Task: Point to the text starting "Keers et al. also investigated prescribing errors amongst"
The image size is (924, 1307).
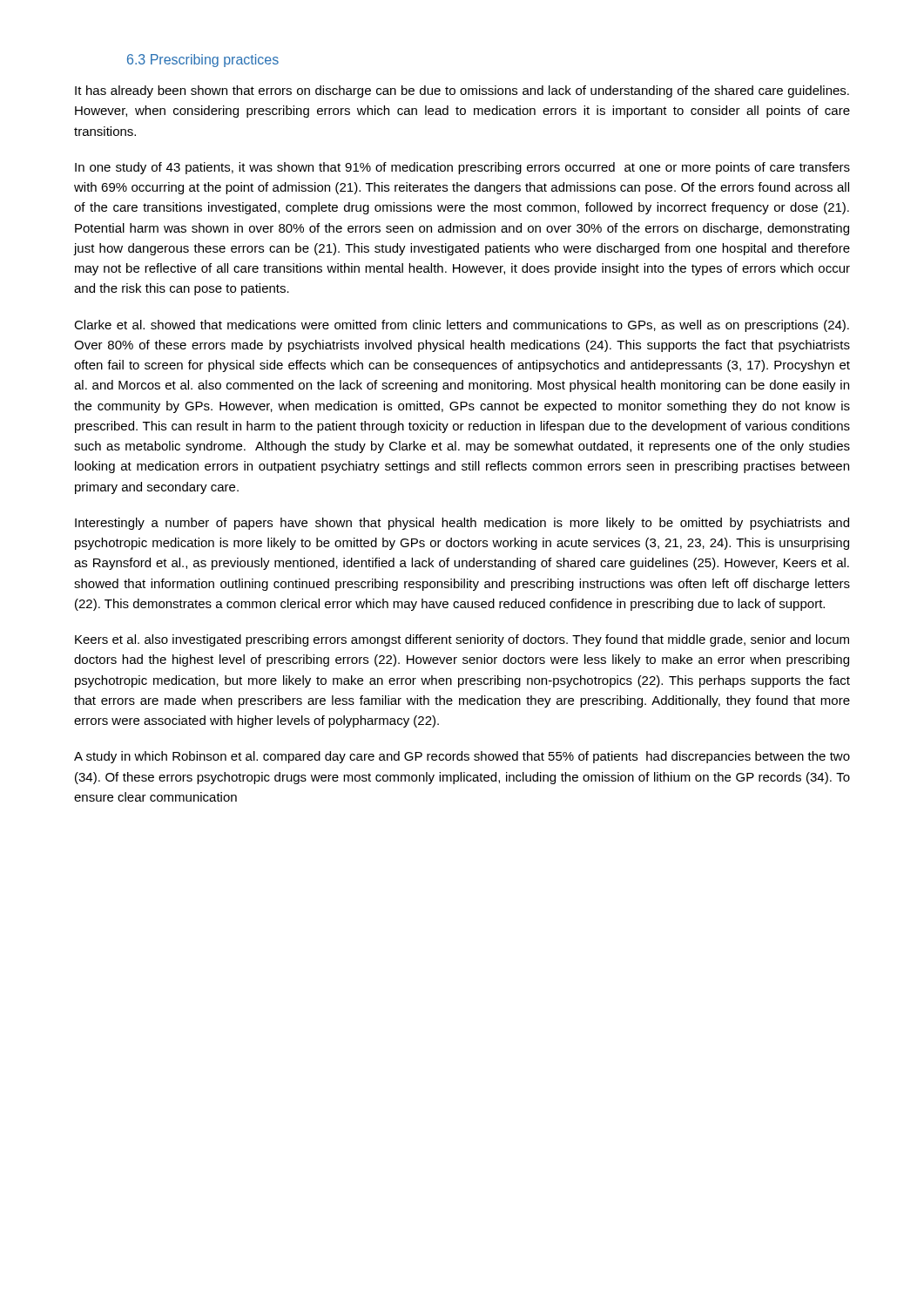Action: tap(462, 680)
